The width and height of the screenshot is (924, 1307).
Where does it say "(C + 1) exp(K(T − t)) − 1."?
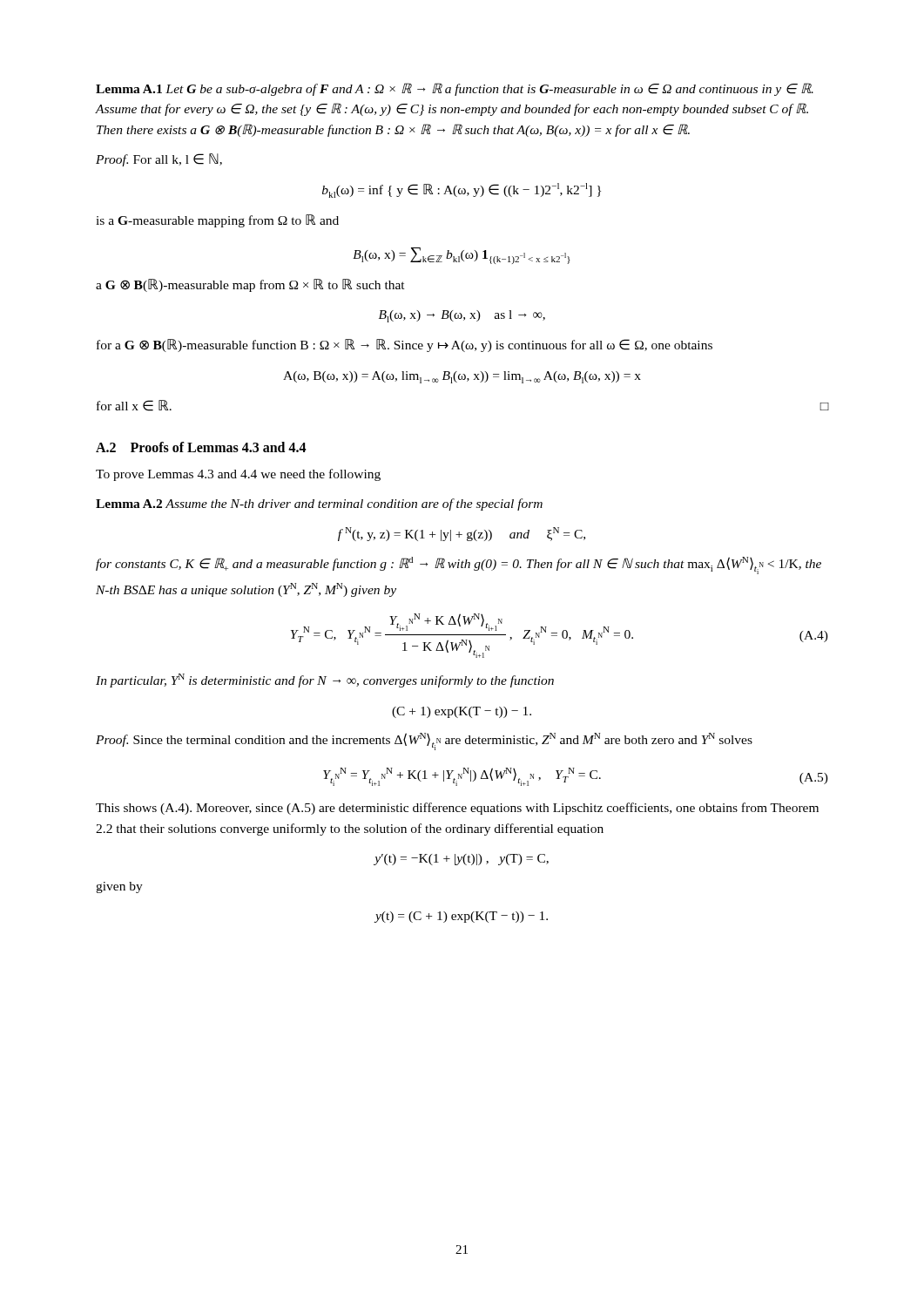coord(462,710)
